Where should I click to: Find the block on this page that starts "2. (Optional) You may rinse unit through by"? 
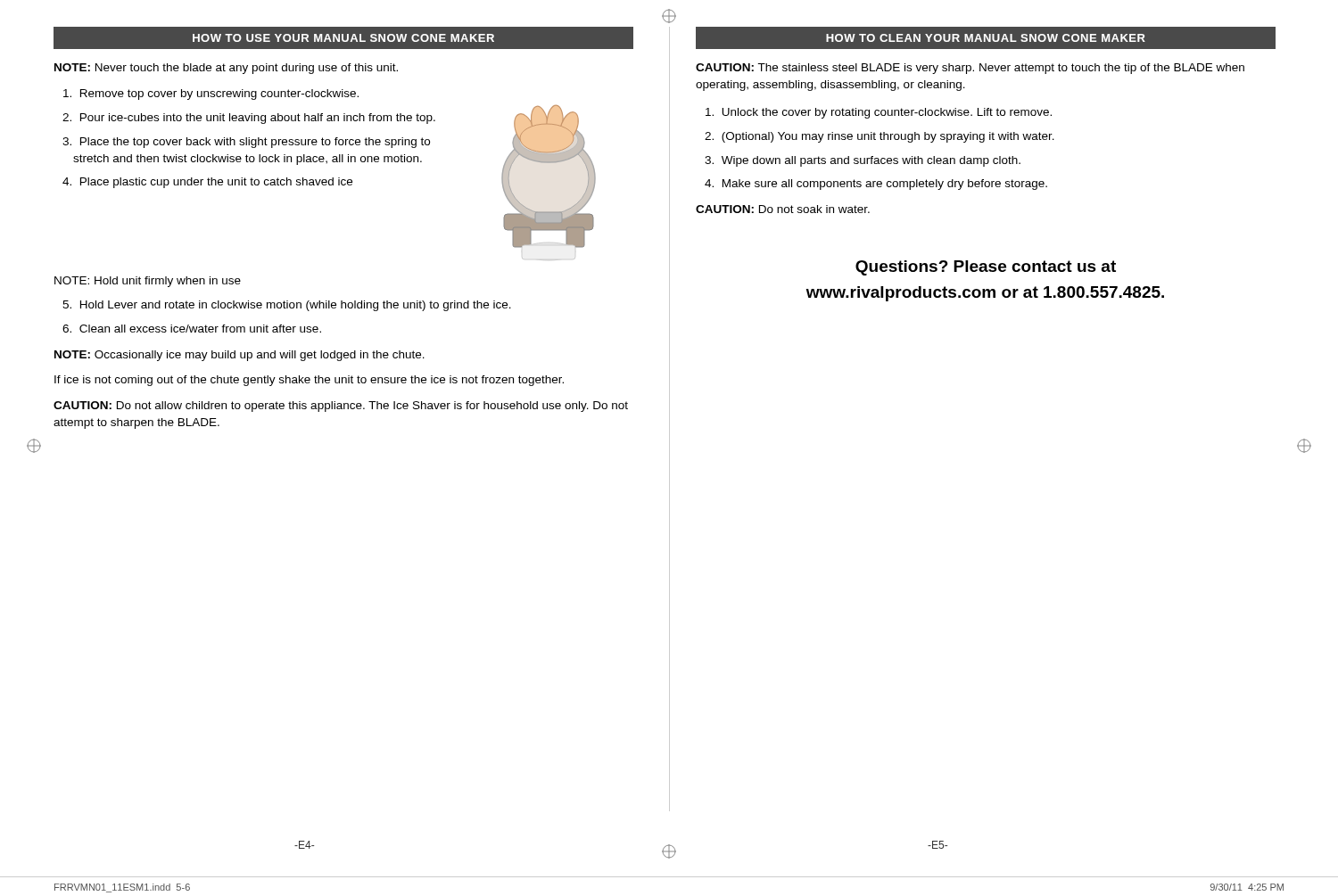[x=880, y=136]
